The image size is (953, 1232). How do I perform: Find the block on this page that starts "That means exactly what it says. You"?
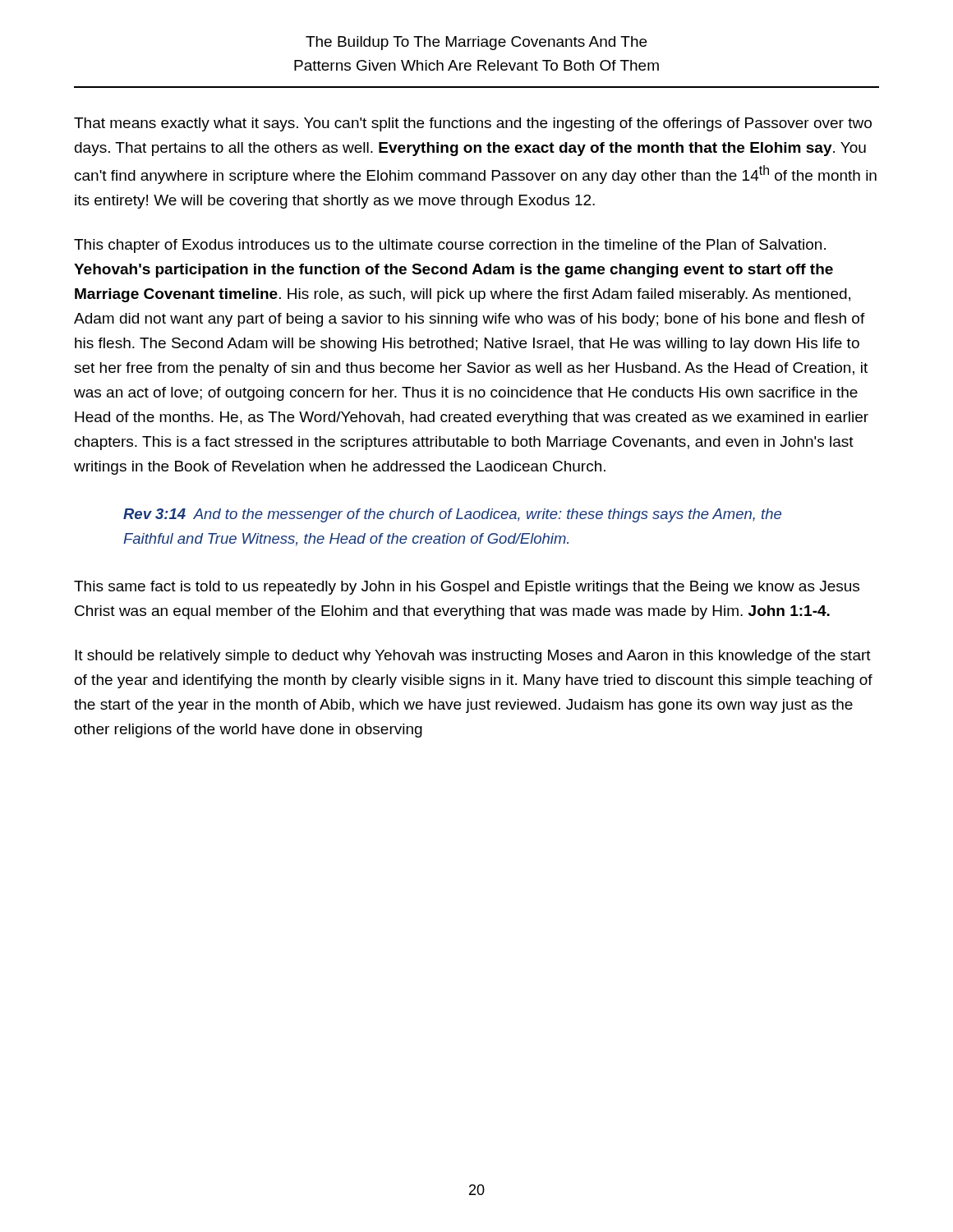click(476, 161)
